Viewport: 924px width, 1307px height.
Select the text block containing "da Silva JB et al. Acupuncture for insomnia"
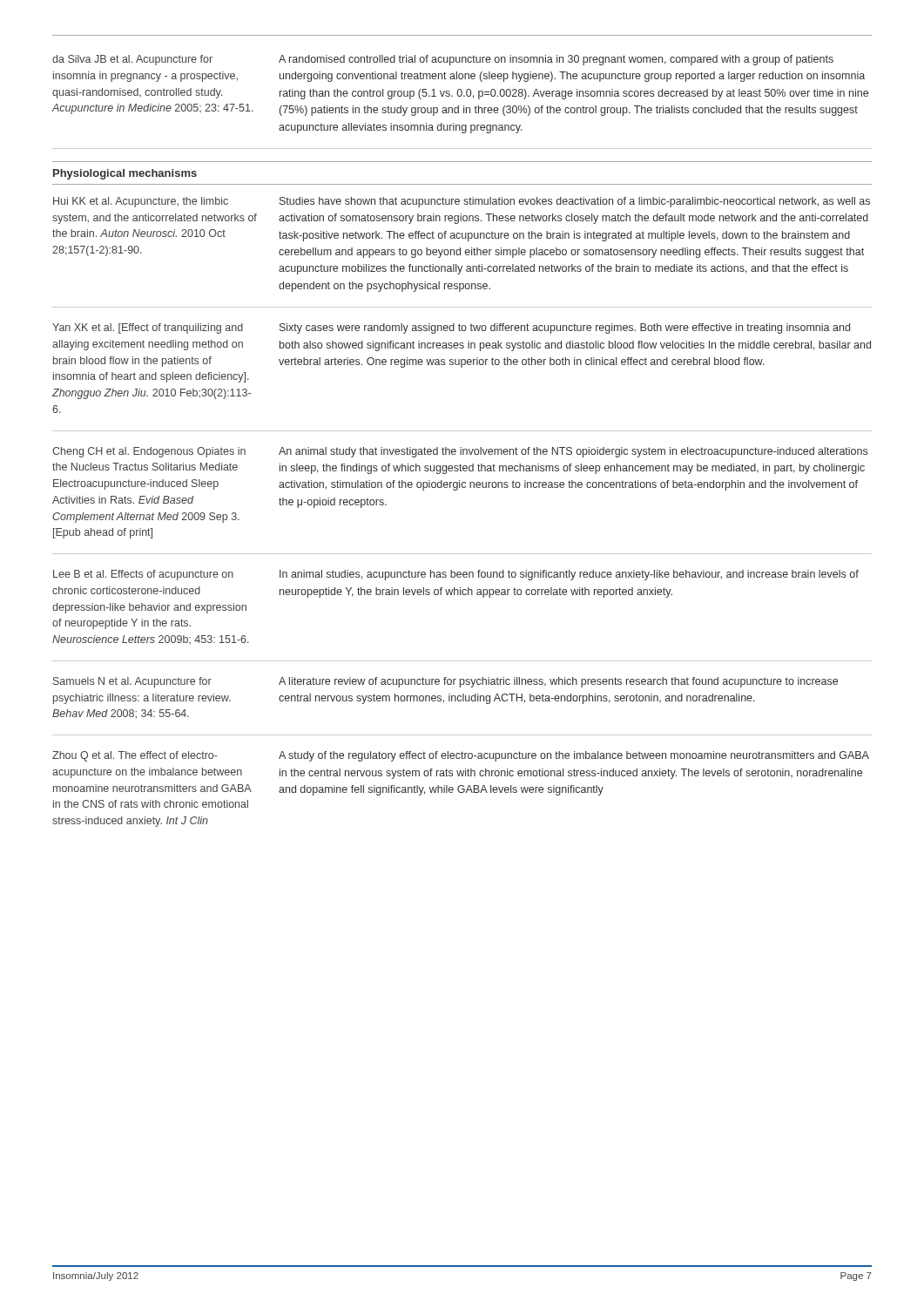[153, 84]
